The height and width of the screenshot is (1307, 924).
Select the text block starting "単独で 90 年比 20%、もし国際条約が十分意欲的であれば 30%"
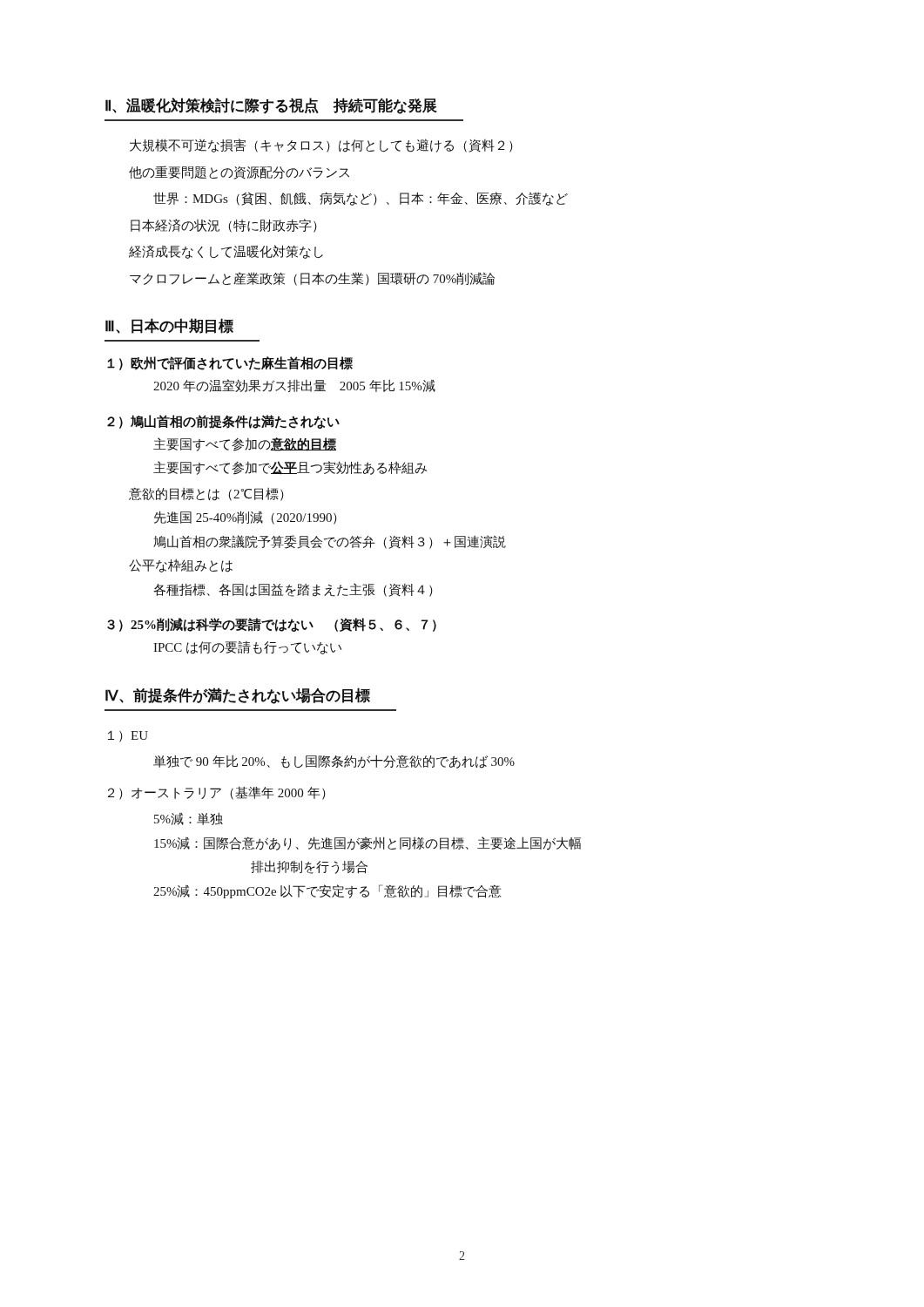pyautogui.click(x=334, y=762)
